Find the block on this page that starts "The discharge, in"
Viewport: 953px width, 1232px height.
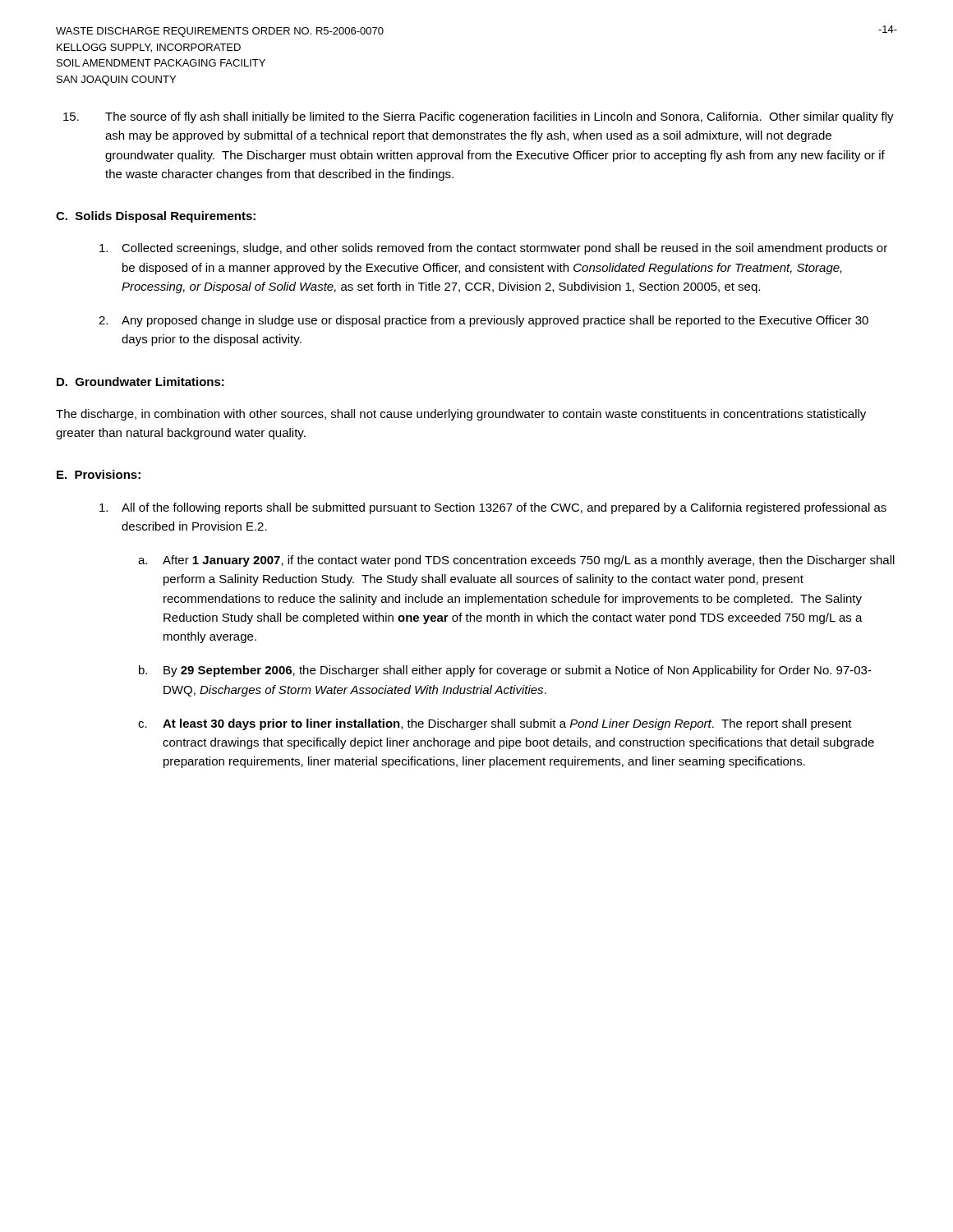[461, 423]
